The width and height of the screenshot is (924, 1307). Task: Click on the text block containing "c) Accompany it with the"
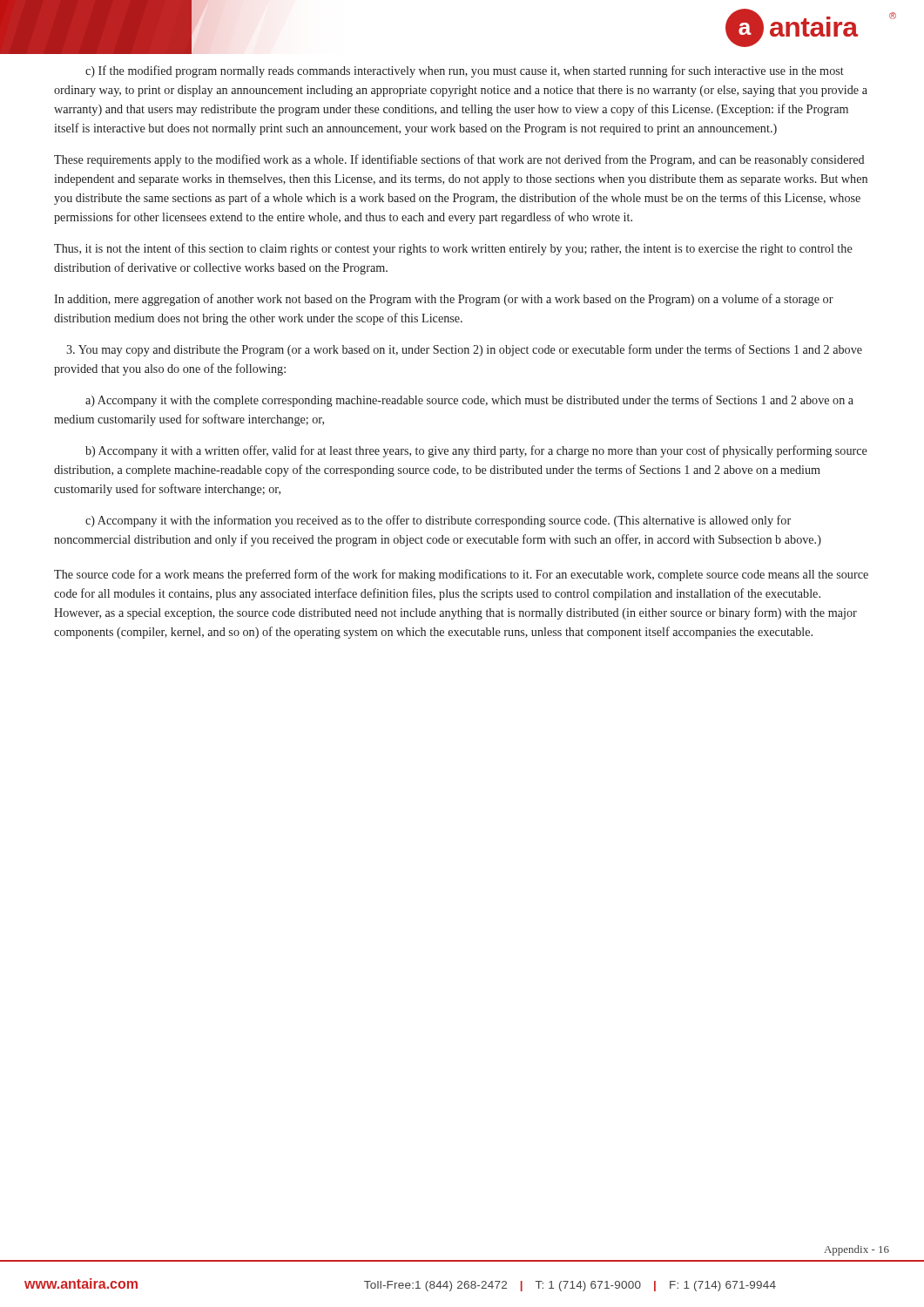coord(462,530)
